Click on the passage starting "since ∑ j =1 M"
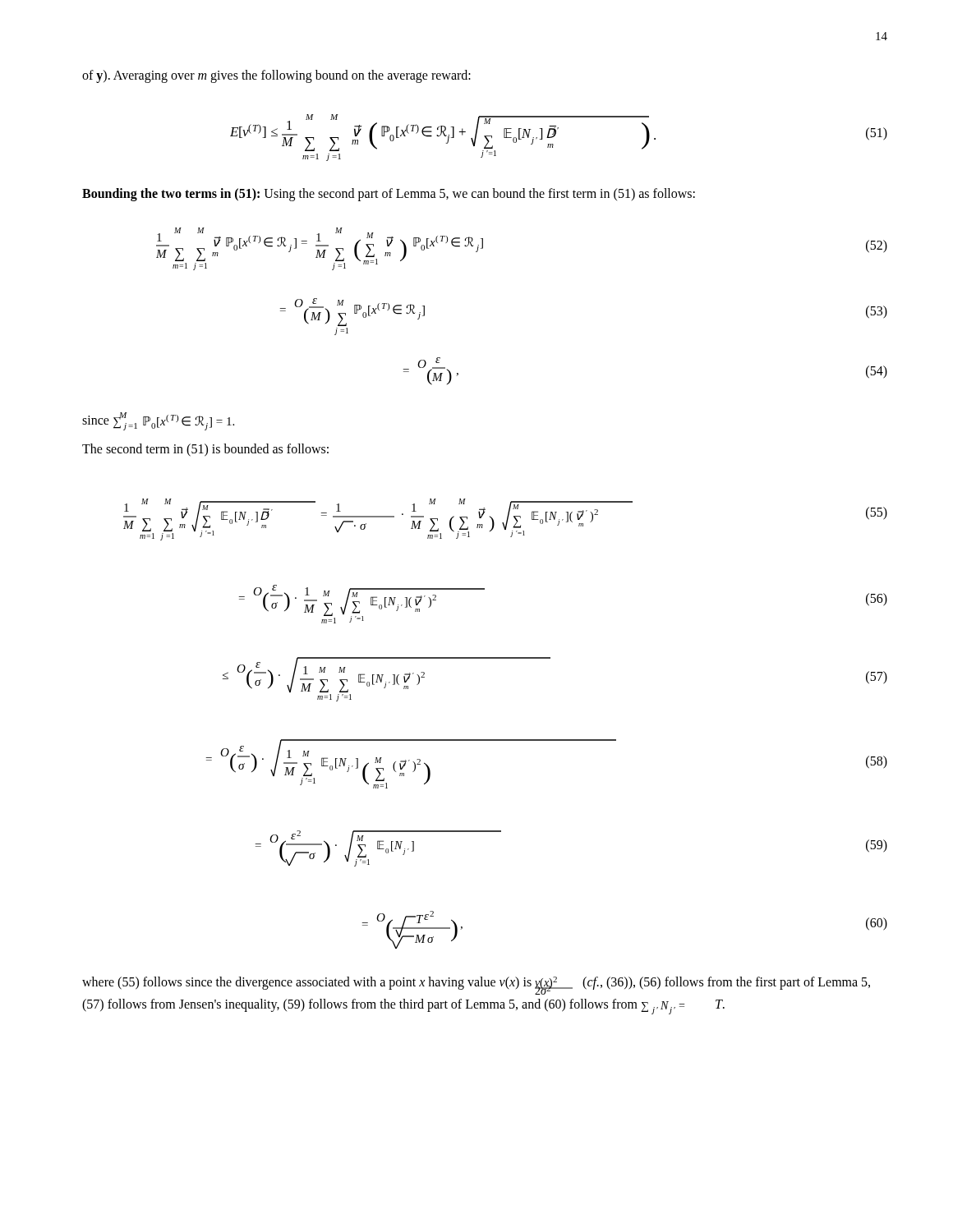The height and width of the screenshot is (1232, 953). tap(163, 421)
